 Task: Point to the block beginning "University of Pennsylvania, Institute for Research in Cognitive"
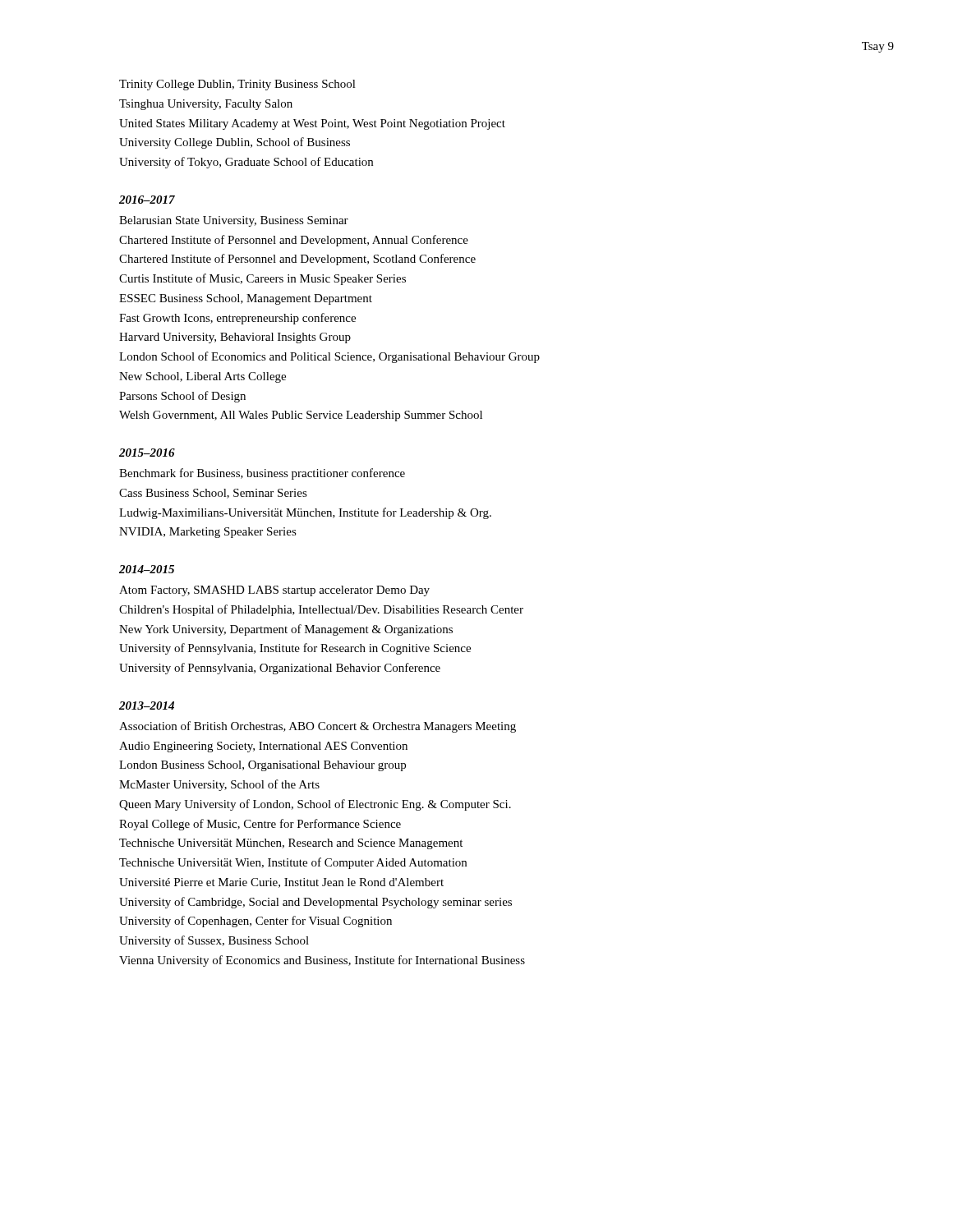click(x=295, y=648)
